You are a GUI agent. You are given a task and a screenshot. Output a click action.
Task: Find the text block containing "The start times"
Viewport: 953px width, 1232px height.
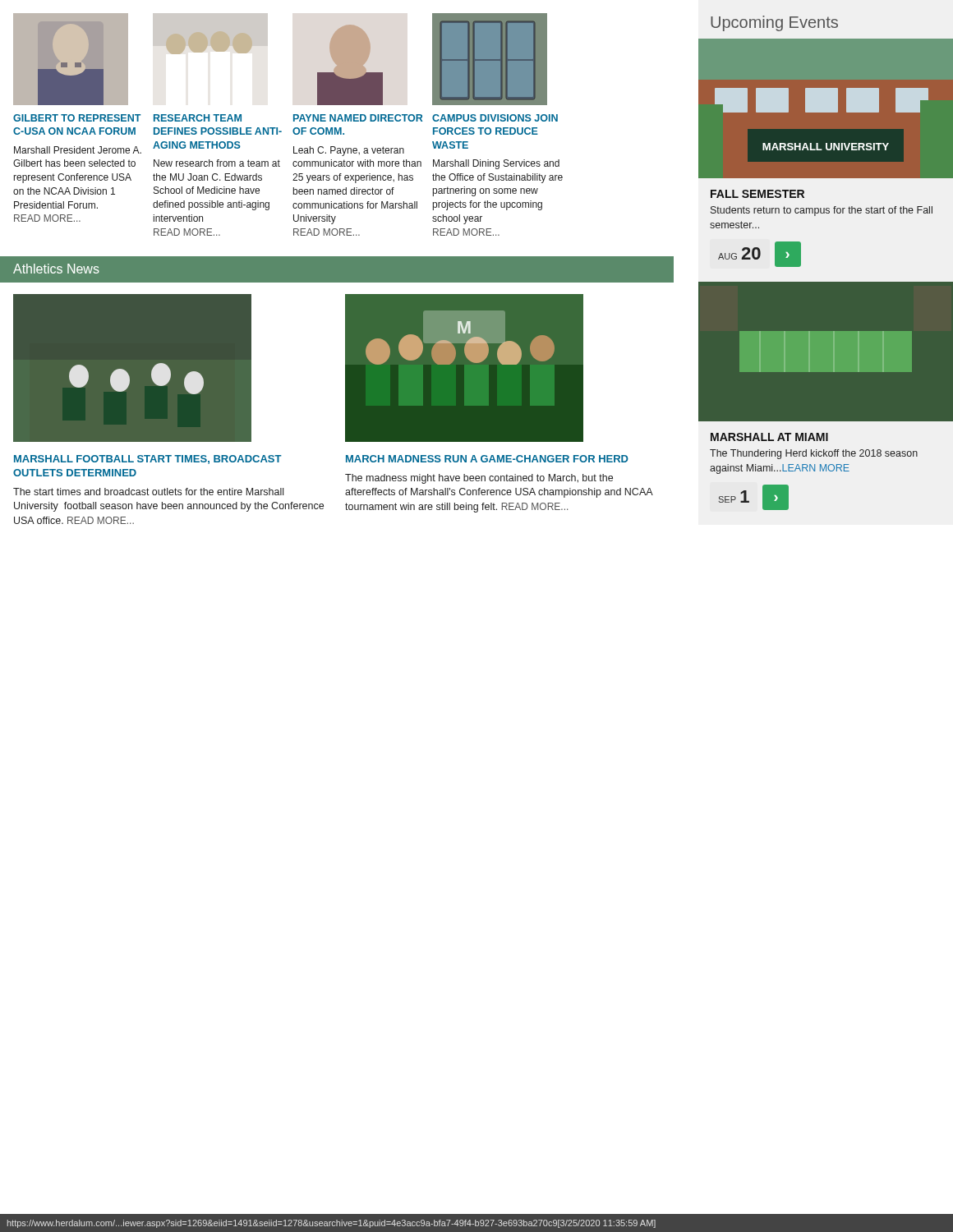169,506
